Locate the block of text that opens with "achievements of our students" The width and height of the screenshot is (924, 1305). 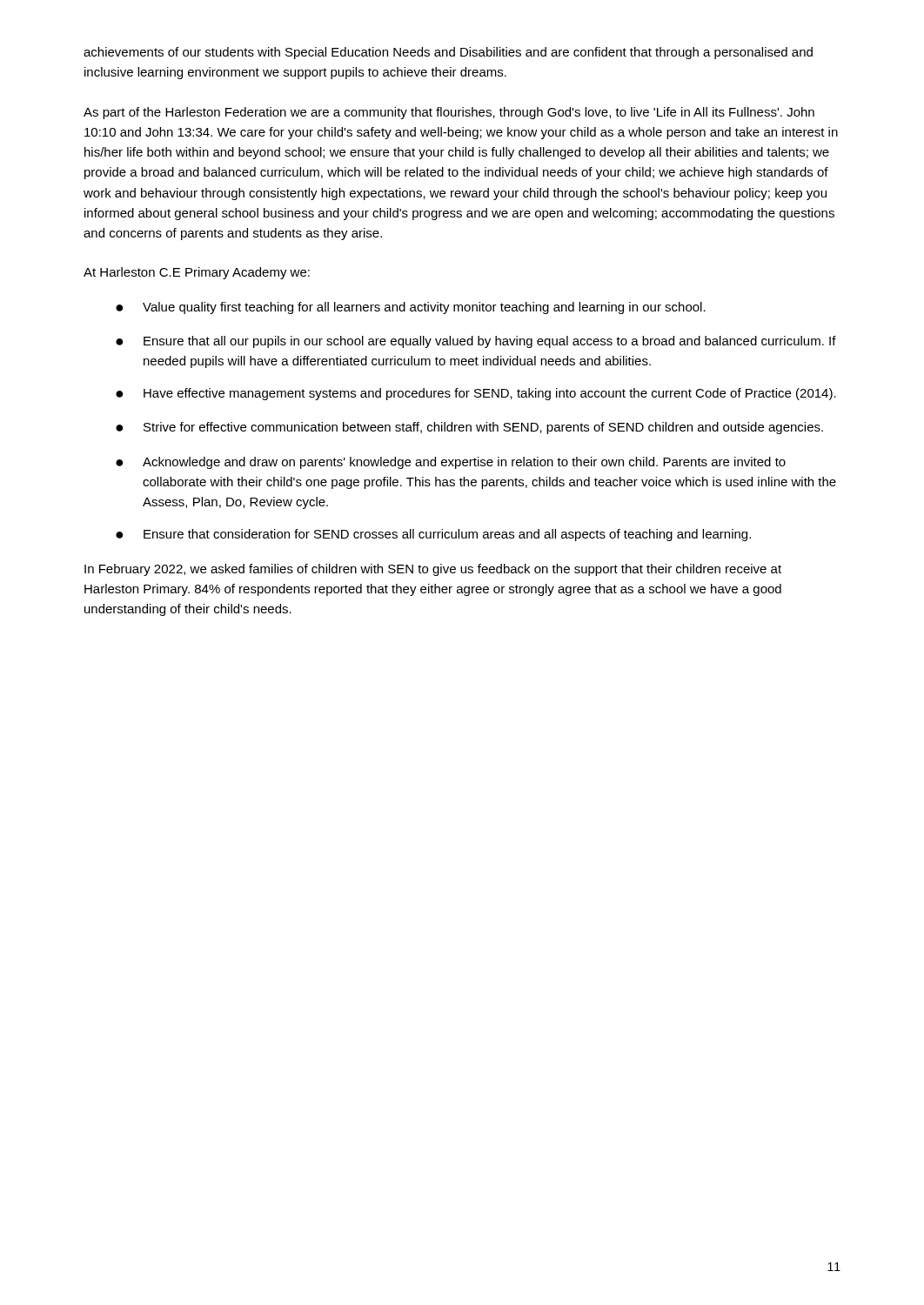click(x=448, y=62)
